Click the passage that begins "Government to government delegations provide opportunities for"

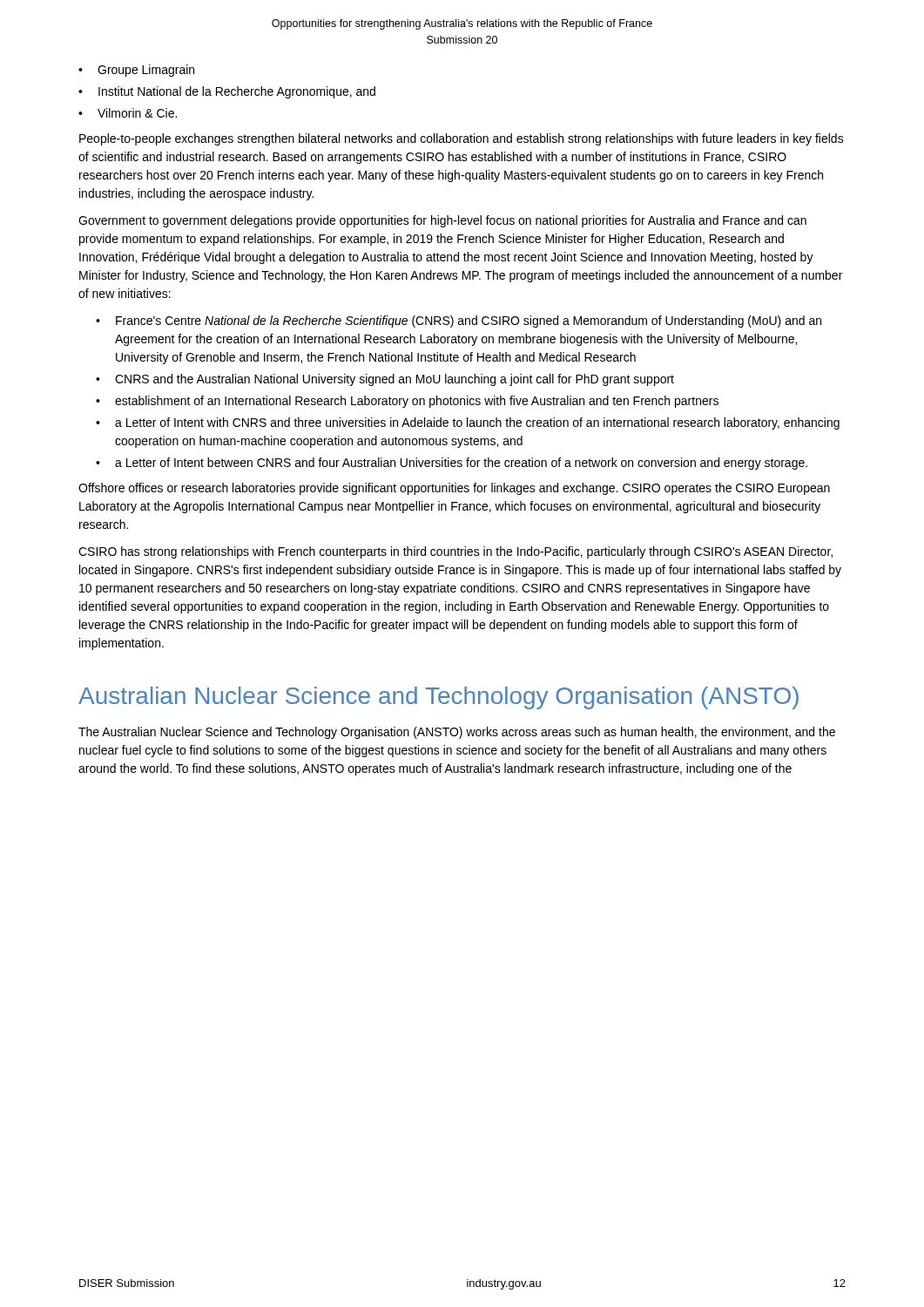[460, 257]
